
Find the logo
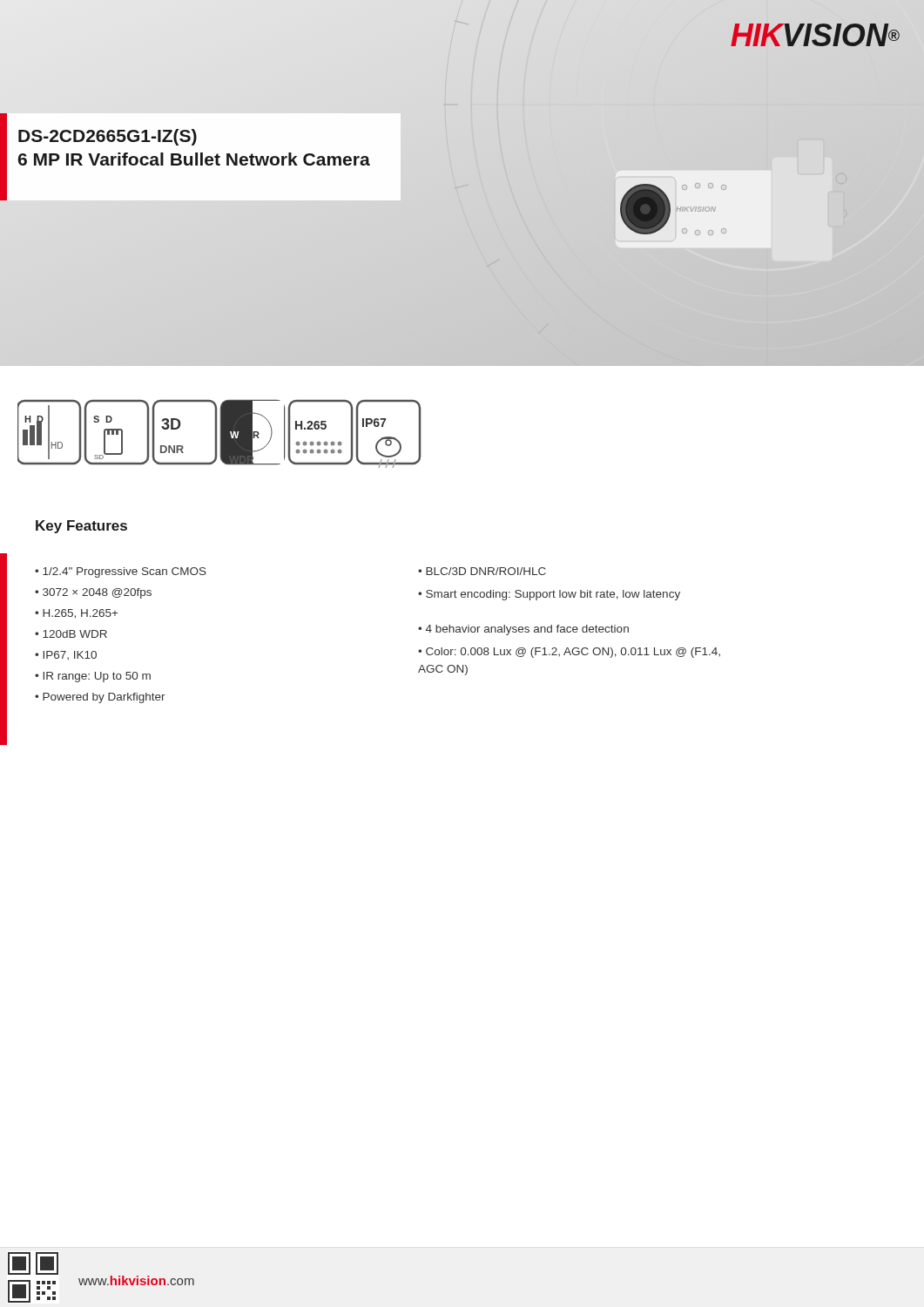815,36
